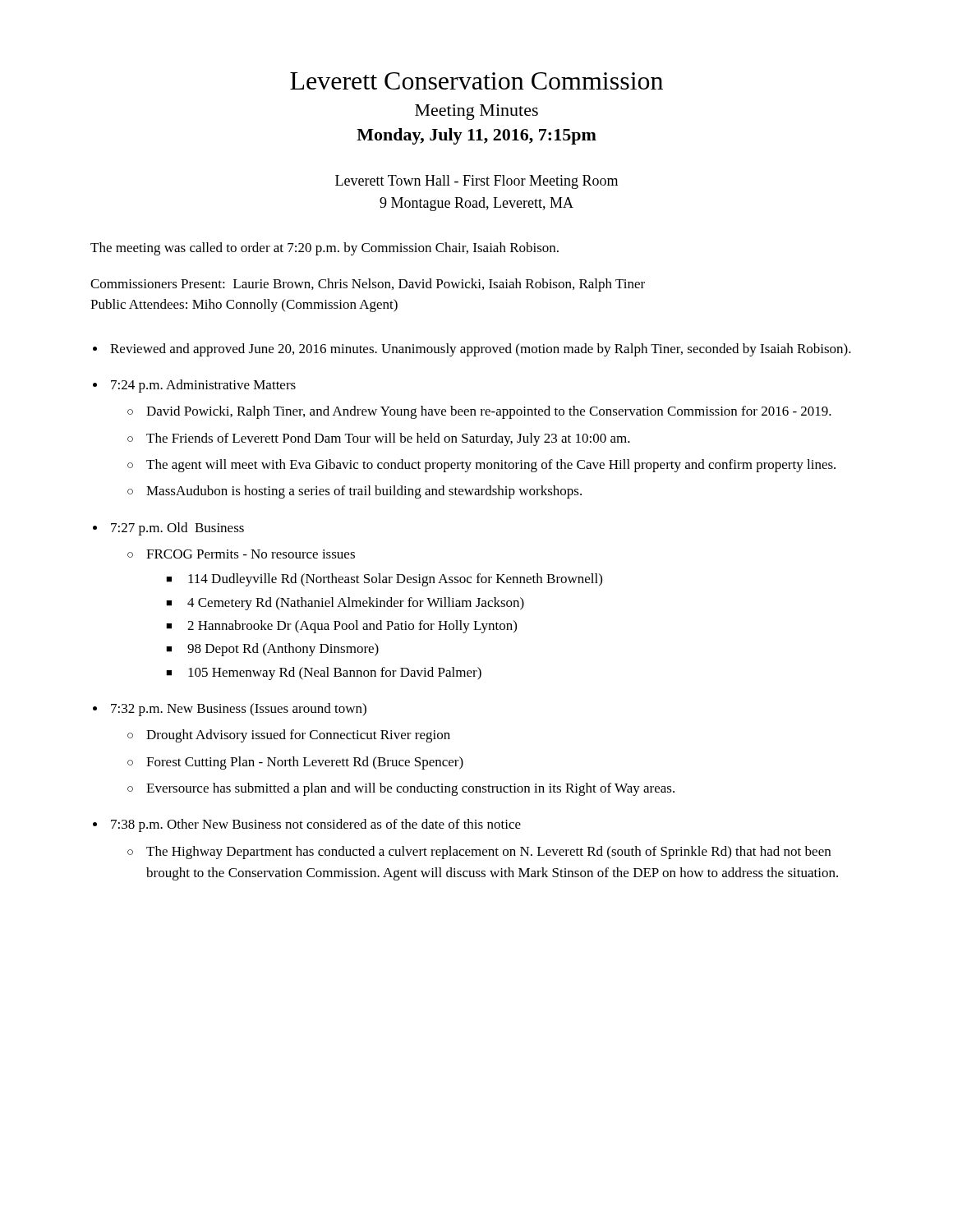953x1232 pixels.
Task: Navigate to the text block starting "The Highway Department has conducted a"
Action: click(x=493, y=862)
